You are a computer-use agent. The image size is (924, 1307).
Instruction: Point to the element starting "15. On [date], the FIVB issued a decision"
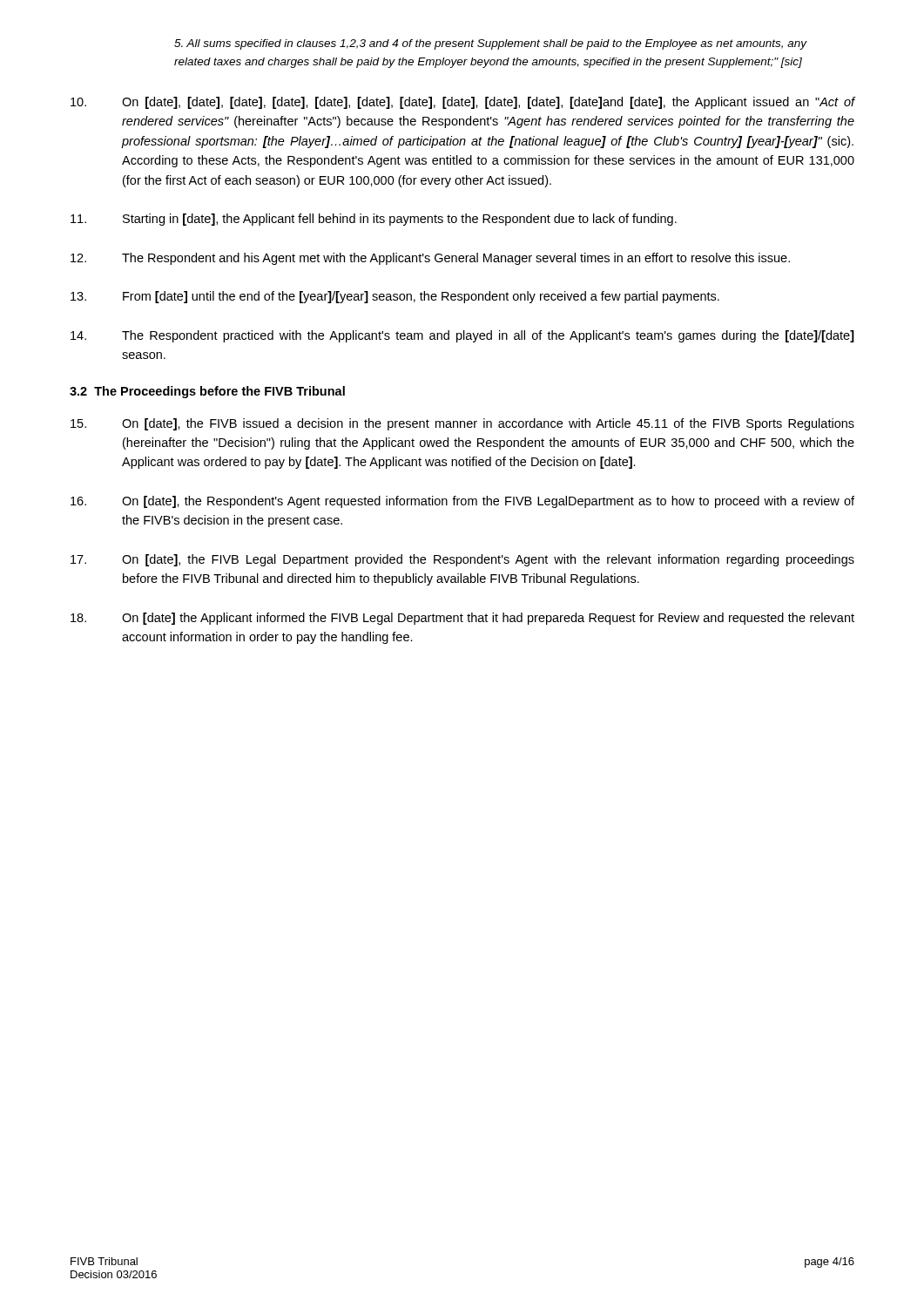coord(462,443)
